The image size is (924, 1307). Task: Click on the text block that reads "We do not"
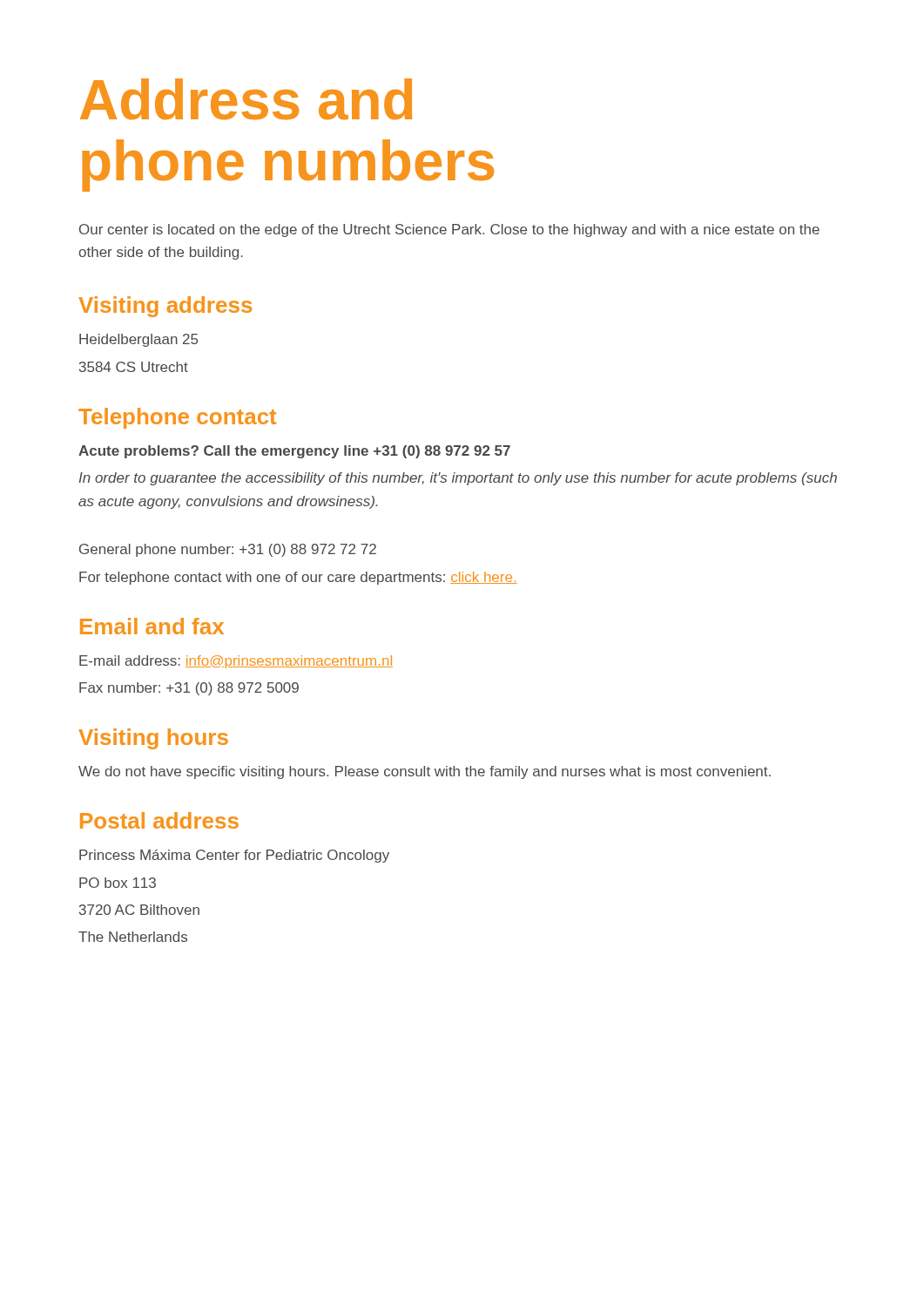tap(425, 772)
